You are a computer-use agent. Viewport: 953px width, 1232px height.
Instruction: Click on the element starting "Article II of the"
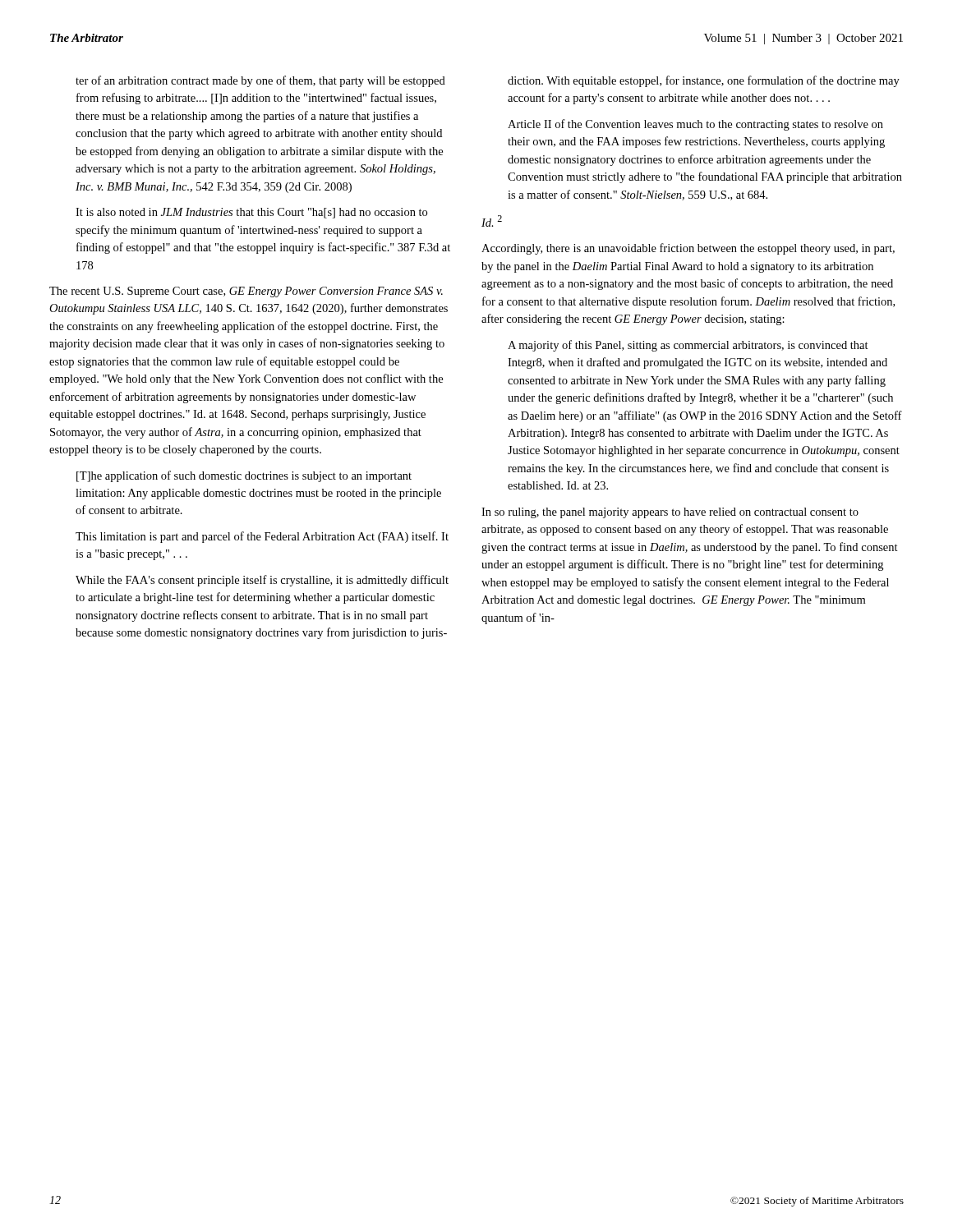706,160
